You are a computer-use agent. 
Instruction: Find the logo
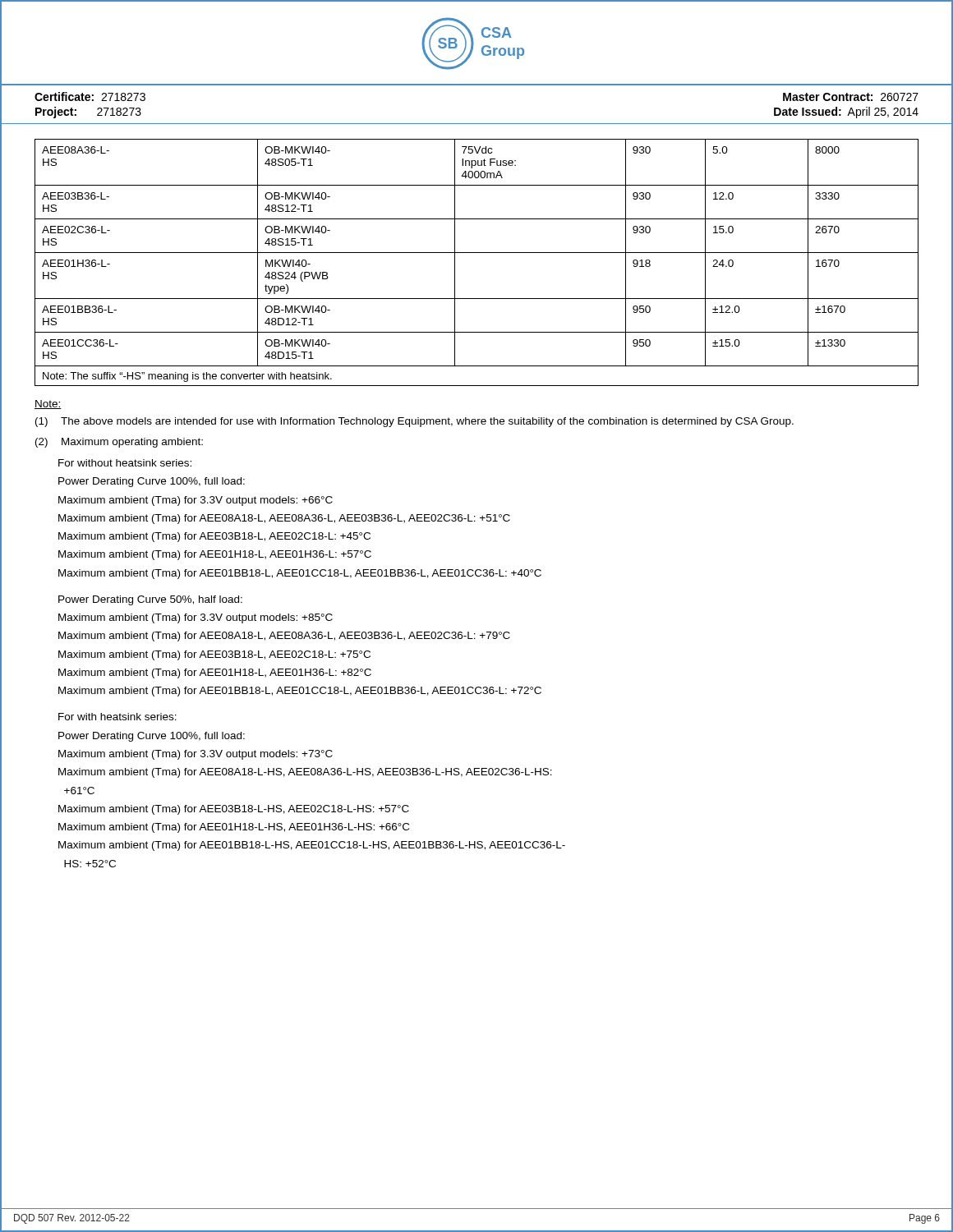[476, 44]
